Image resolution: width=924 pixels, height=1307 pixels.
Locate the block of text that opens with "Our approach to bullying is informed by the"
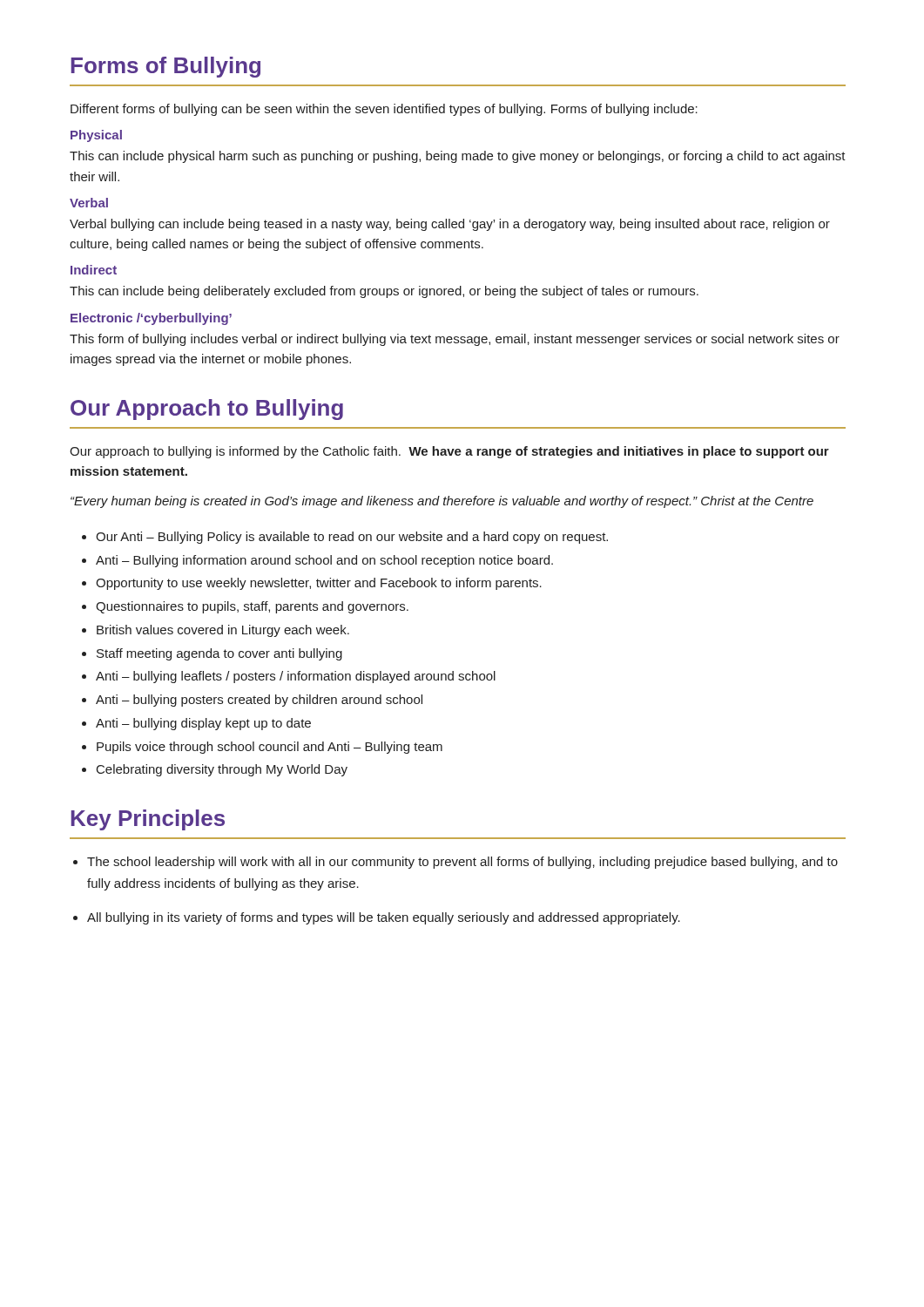point(458,461)
